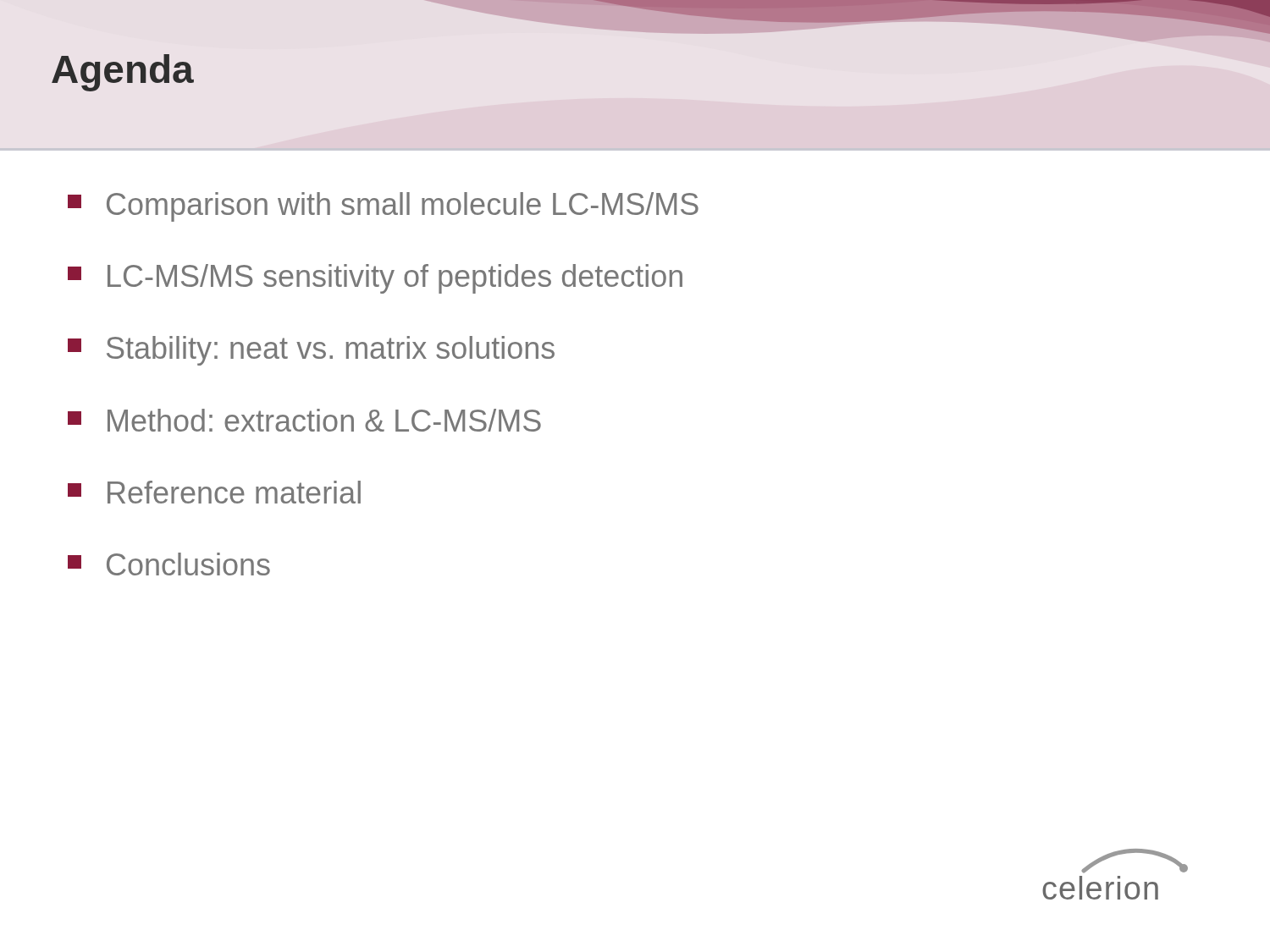Locate the list item with the text "Stability: neat vs. matrix solutions"
This screenshot has width=1270, height=952.
click(x=312, y=349)
